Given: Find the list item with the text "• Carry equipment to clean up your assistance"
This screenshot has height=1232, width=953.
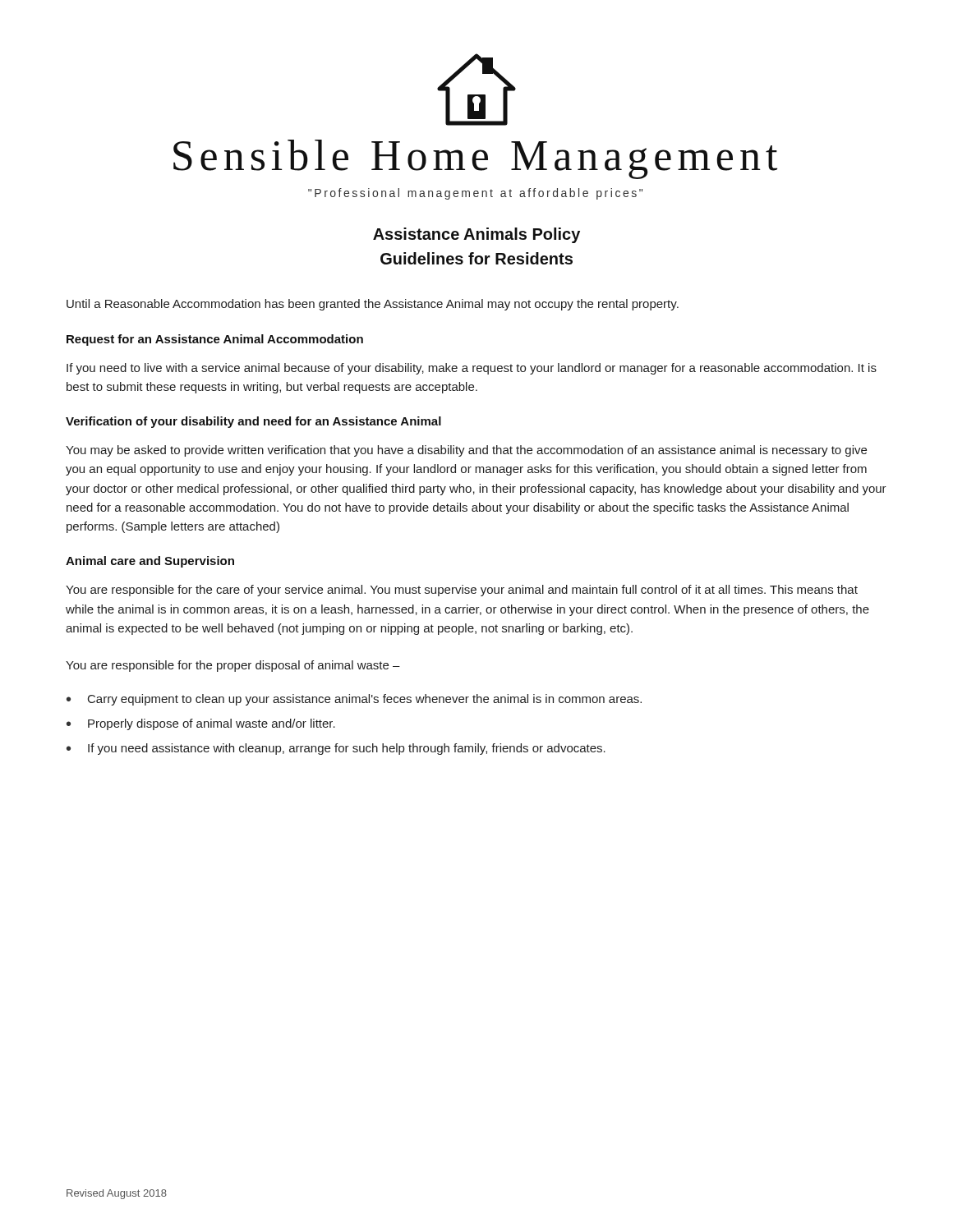Looking at the screenshot, I should pos(476,699).
